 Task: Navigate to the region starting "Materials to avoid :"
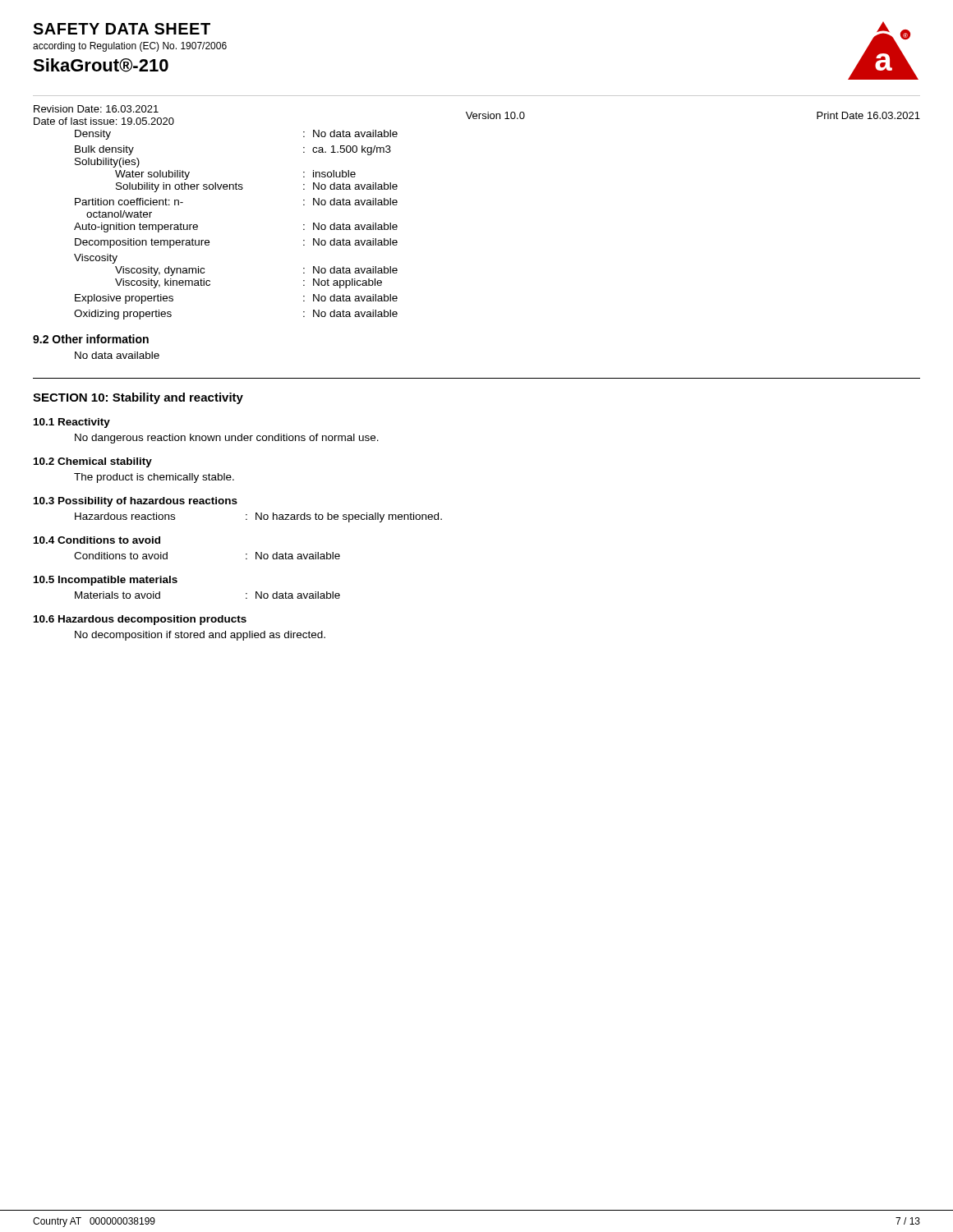115,595
